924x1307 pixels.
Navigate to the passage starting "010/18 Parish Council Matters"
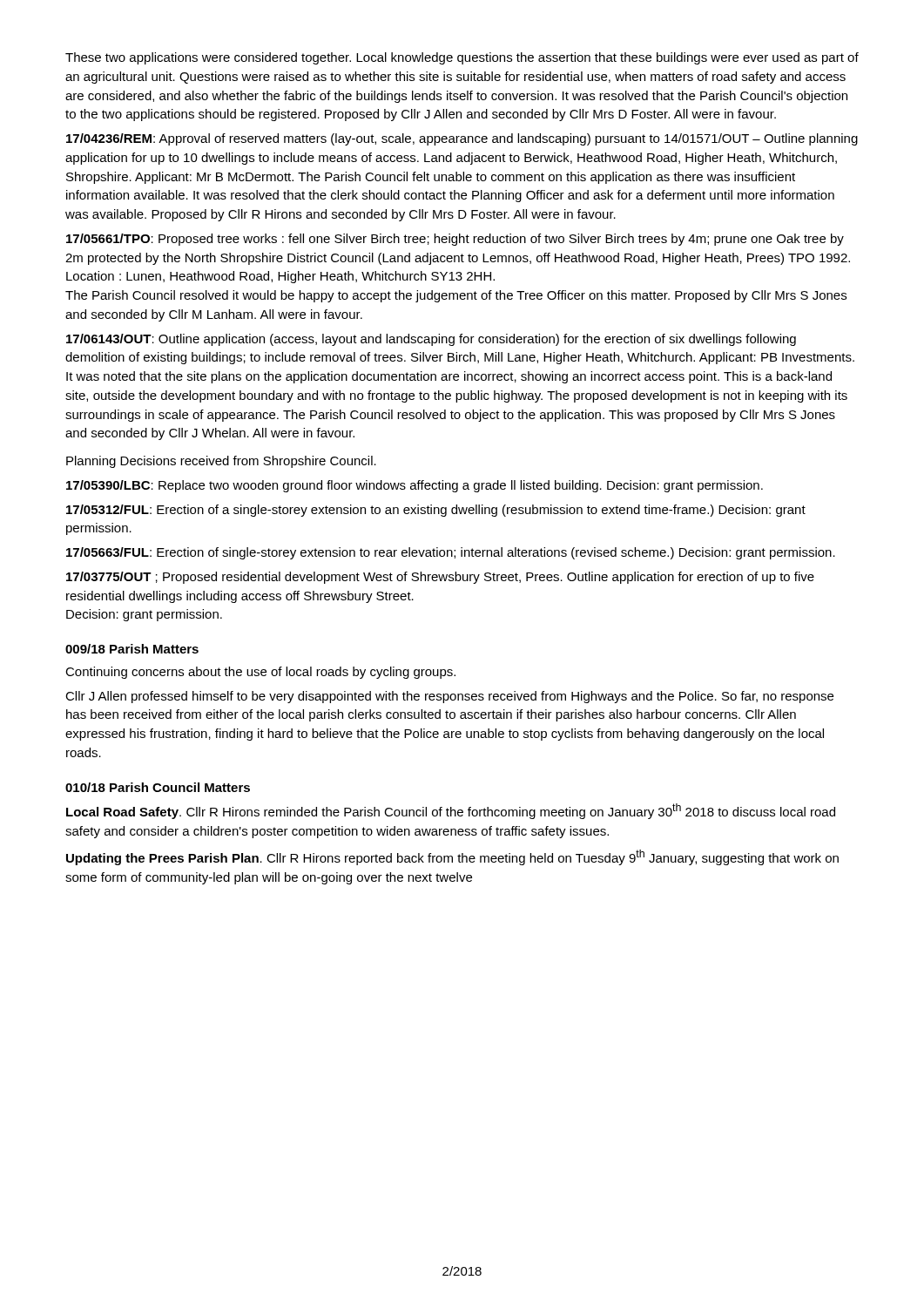tap(158, 787)
